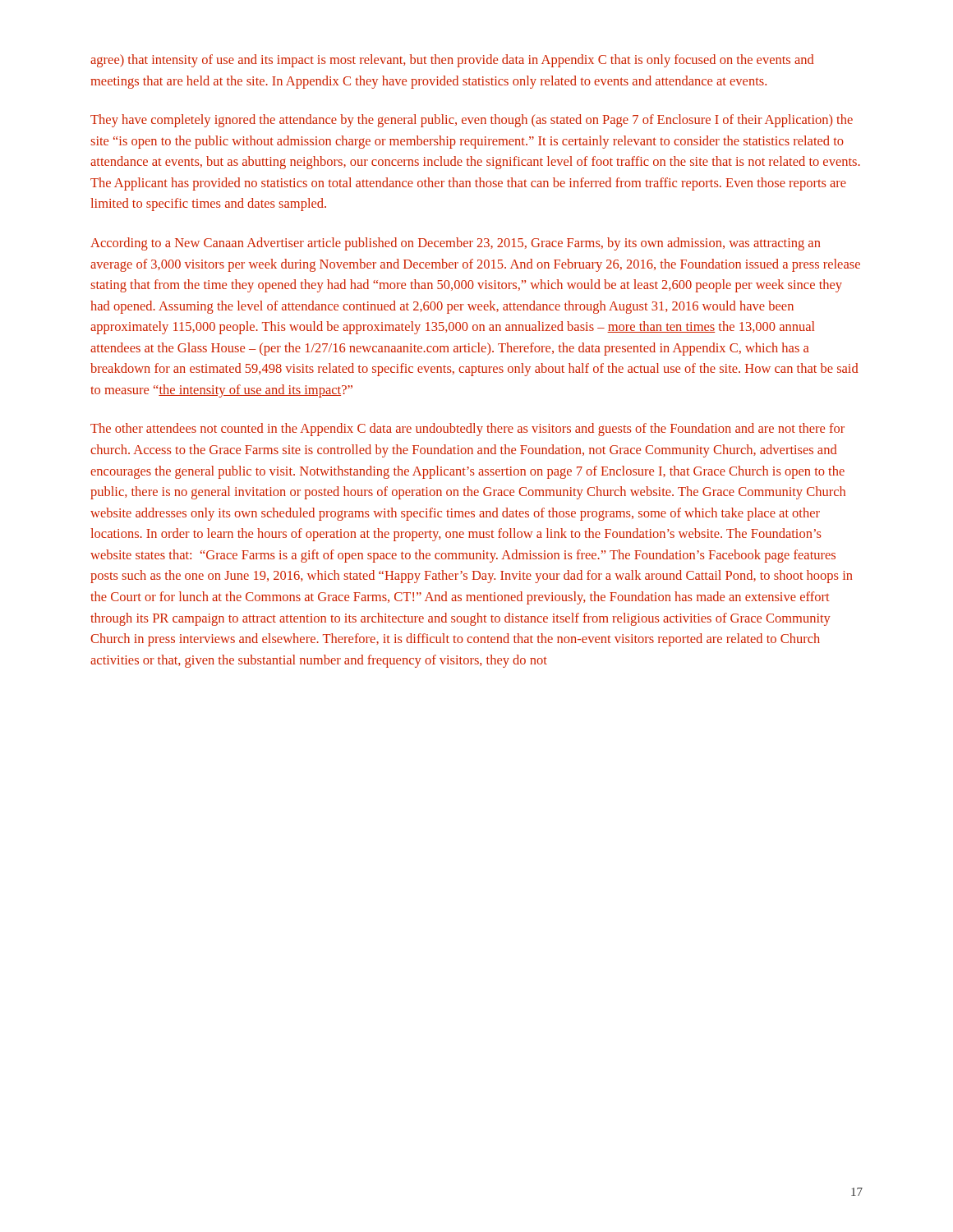Point to the text block starting "The other attendees"
This screenshot has width=953, height=1232.
pyautogui.click(x=476, y=544)
